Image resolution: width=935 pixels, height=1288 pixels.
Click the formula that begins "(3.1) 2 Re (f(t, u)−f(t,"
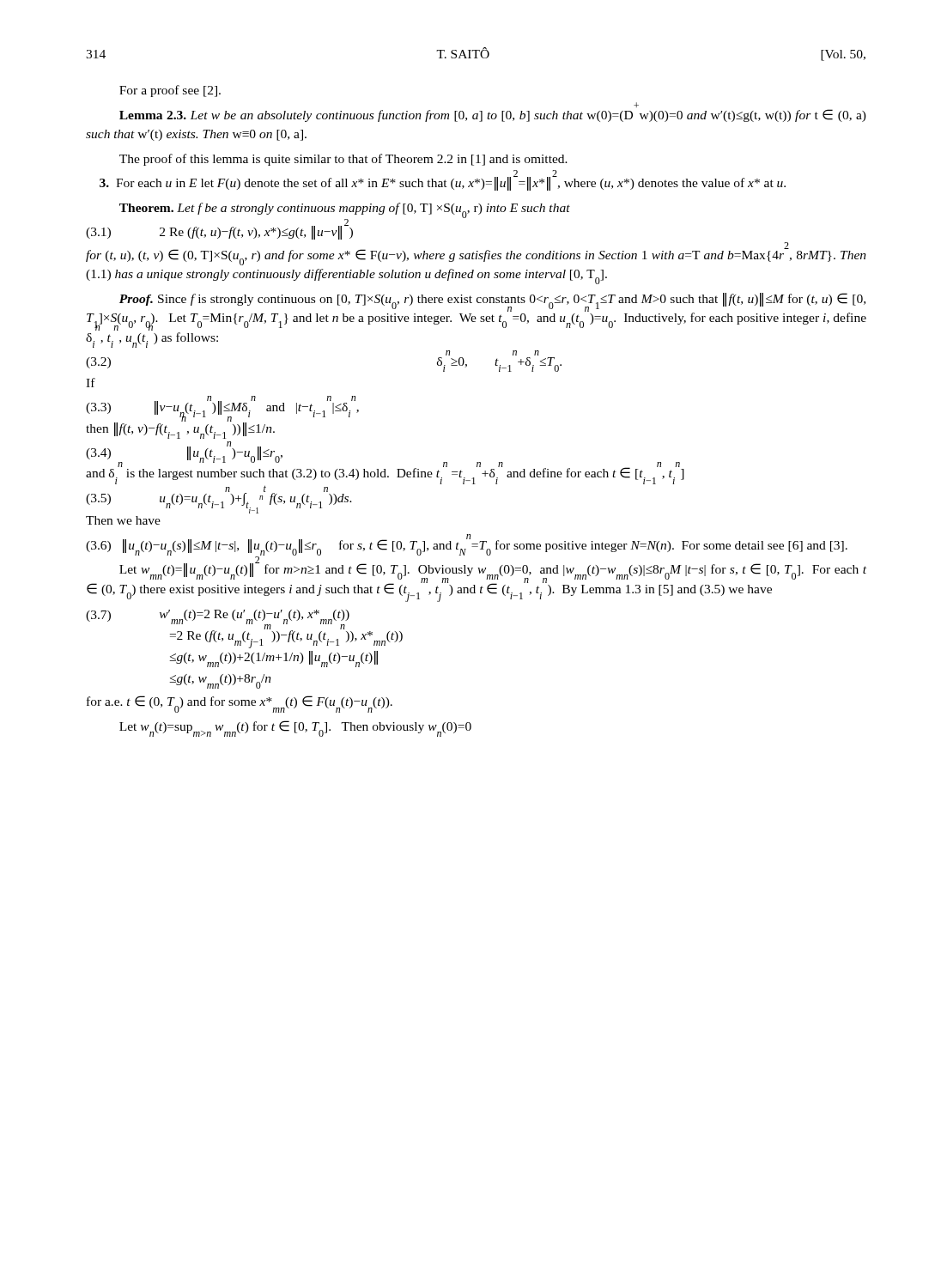[x=219, y=231]
